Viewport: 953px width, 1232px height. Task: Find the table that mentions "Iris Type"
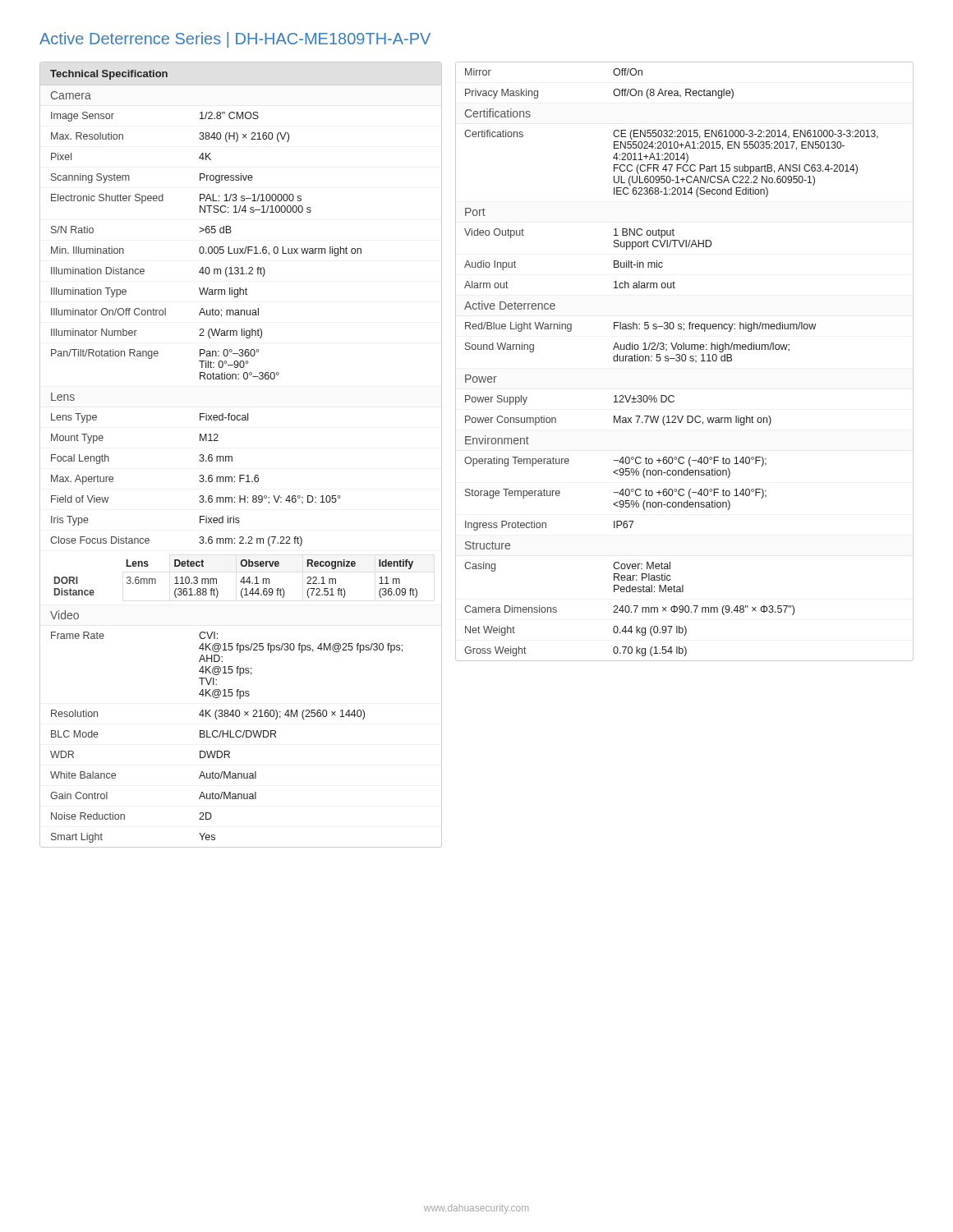click(x=241, y=455)
